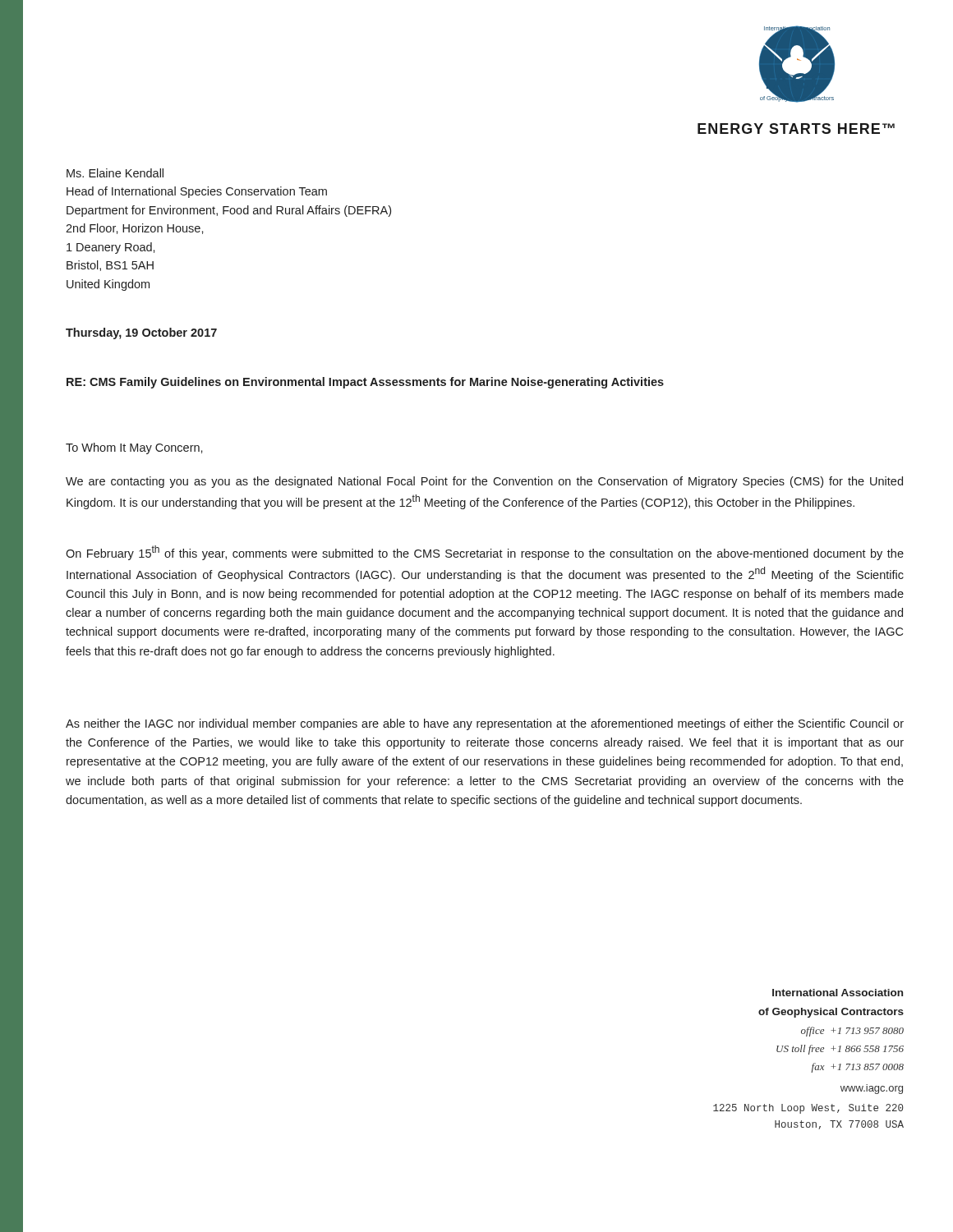Select the text that says "To Whom It May Concern,"
Viewport: 953px width, 1232px height.
[x=135, y=448]
